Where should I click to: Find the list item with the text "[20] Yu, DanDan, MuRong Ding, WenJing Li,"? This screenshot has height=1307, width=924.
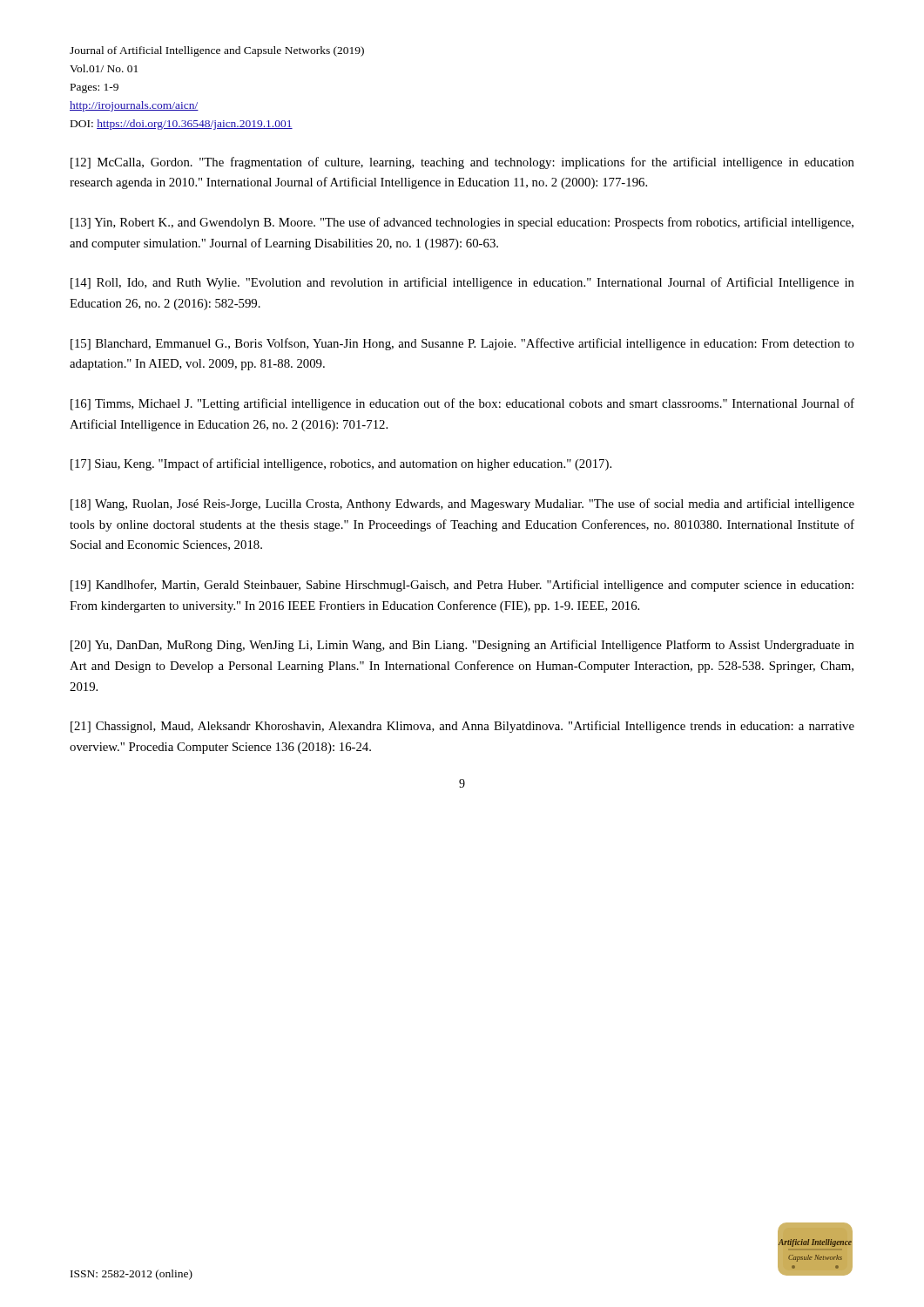[x=462, y=666]
